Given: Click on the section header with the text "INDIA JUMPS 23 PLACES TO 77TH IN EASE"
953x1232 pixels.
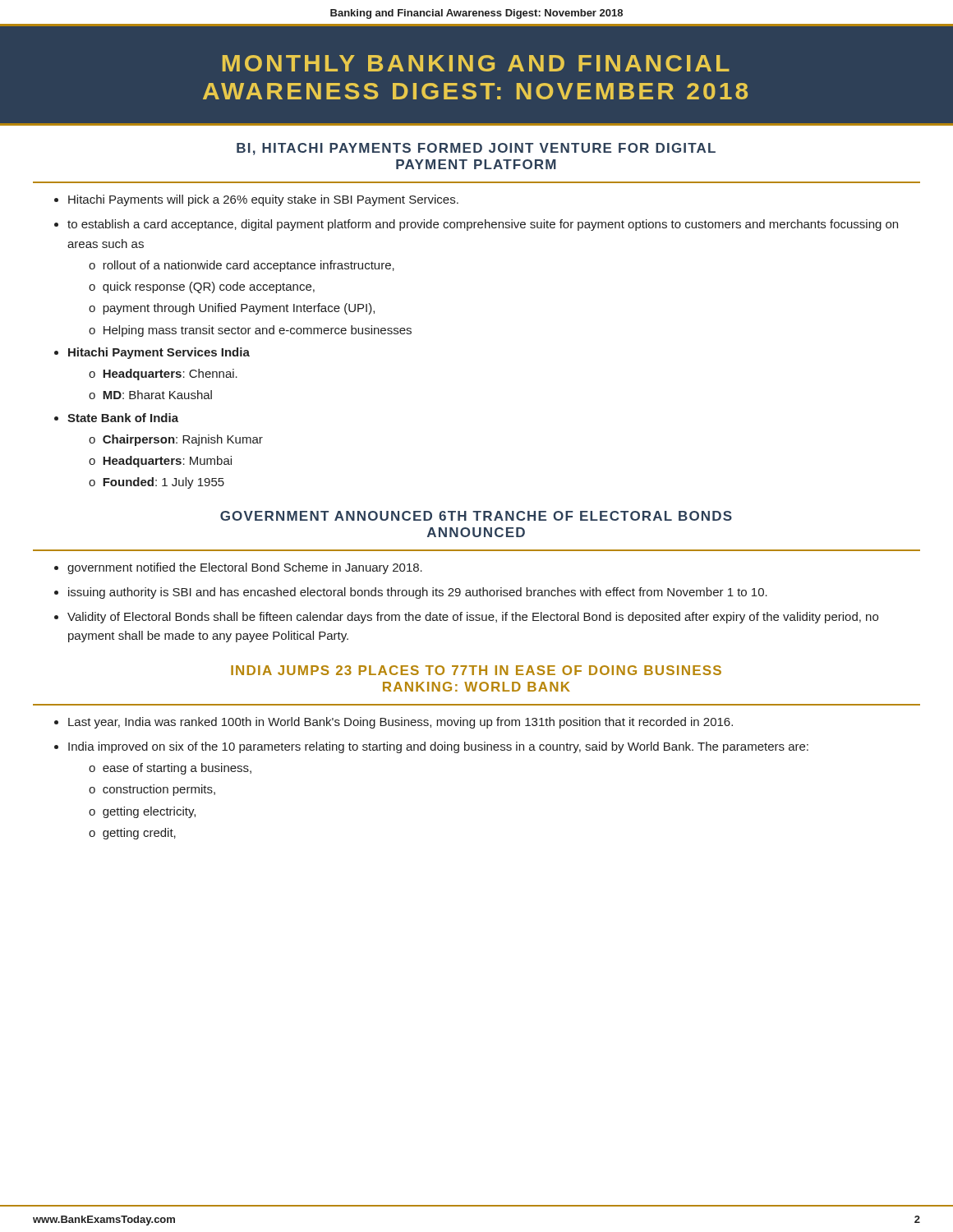Looking at the screenshot, I should (x=476, y=678).
